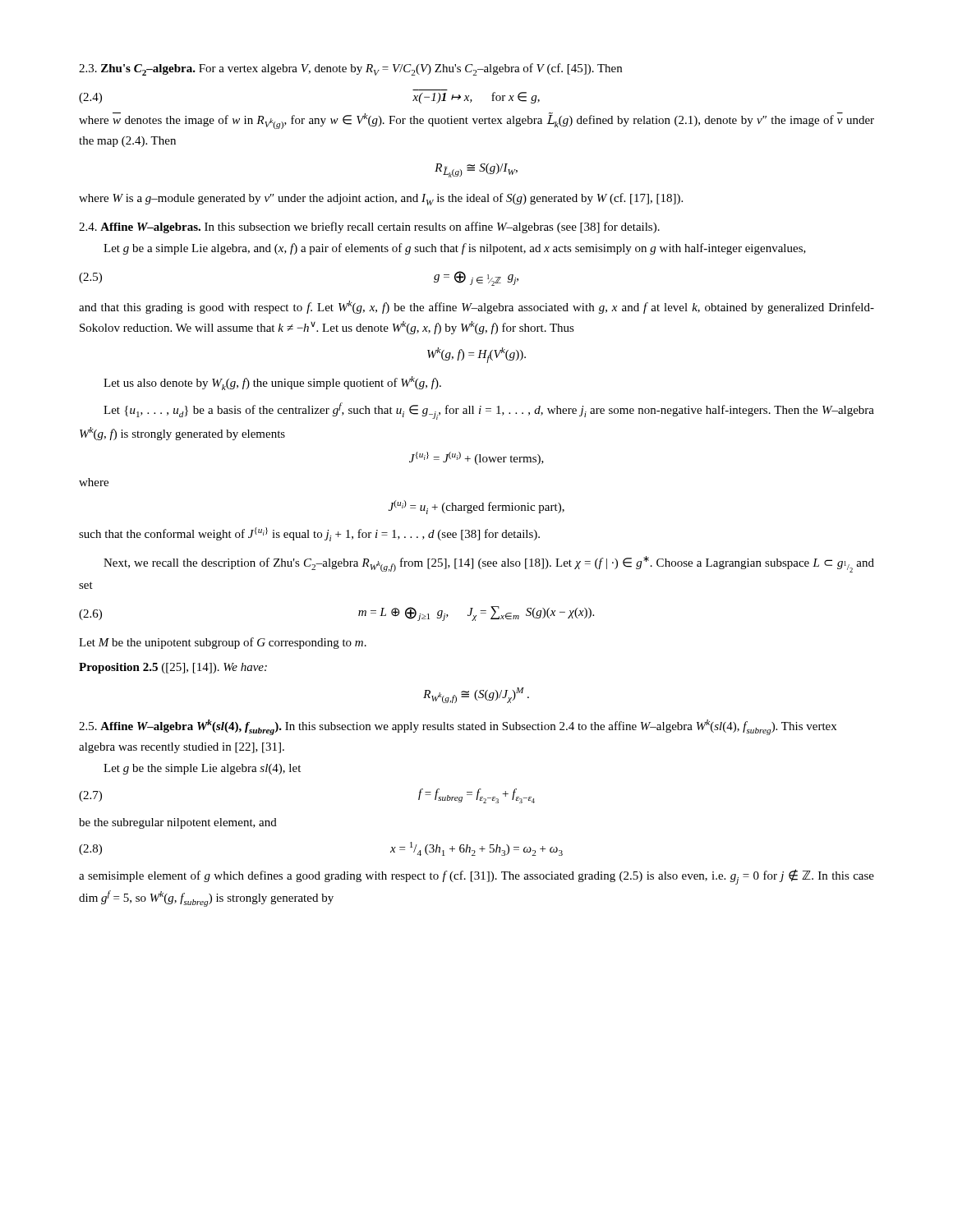The width and height of the screenshot is (953, 1232).
Task: Navigate to the element starting "Proposition 2.5 ([25],"
Action: 173,667
